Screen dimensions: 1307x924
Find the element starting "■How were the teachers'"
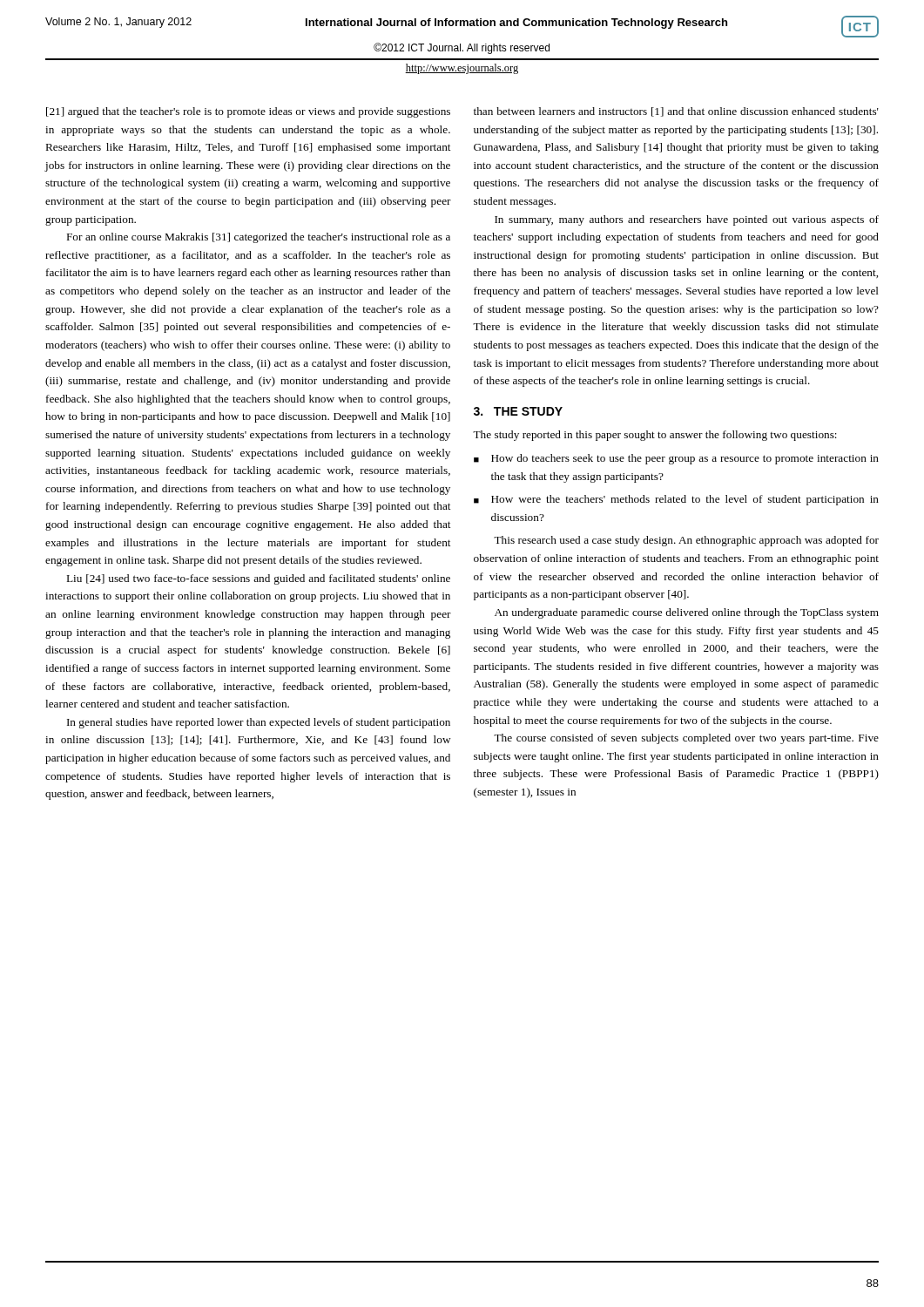click(676, 509)
